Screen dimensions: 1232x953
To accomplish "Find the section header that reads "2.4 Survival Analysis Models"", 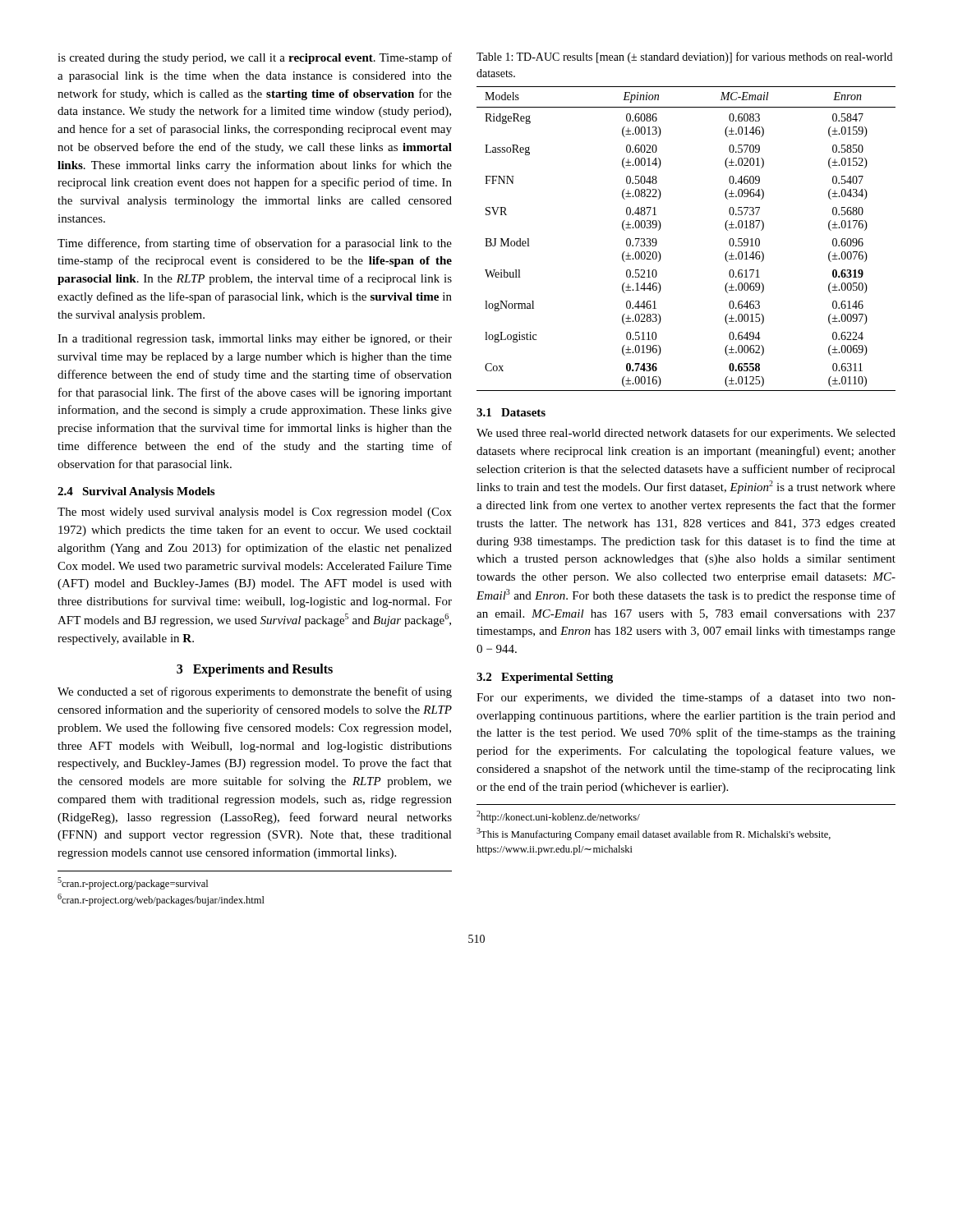I will (136, 491).
